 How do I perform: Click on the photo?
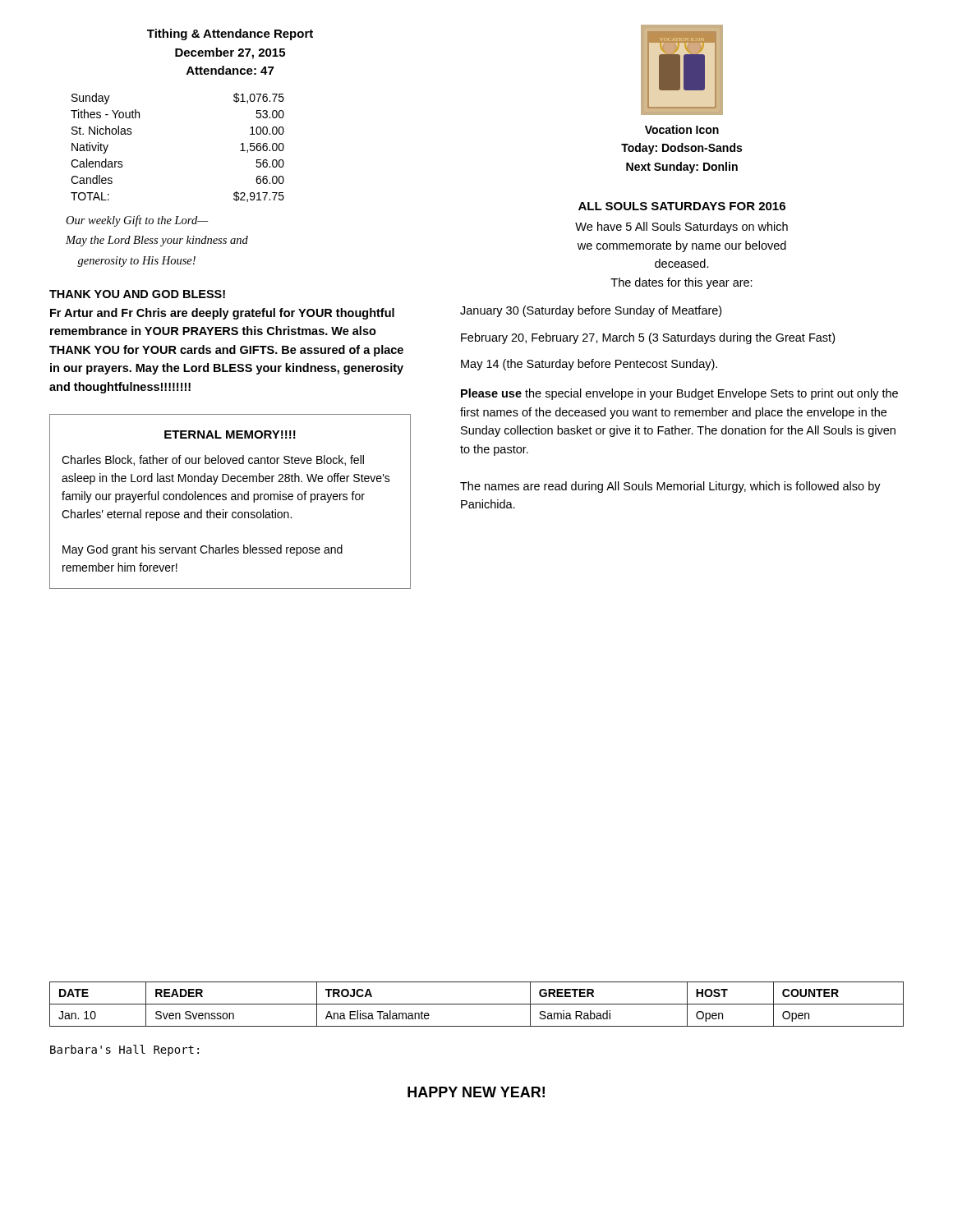click(682, 71)
